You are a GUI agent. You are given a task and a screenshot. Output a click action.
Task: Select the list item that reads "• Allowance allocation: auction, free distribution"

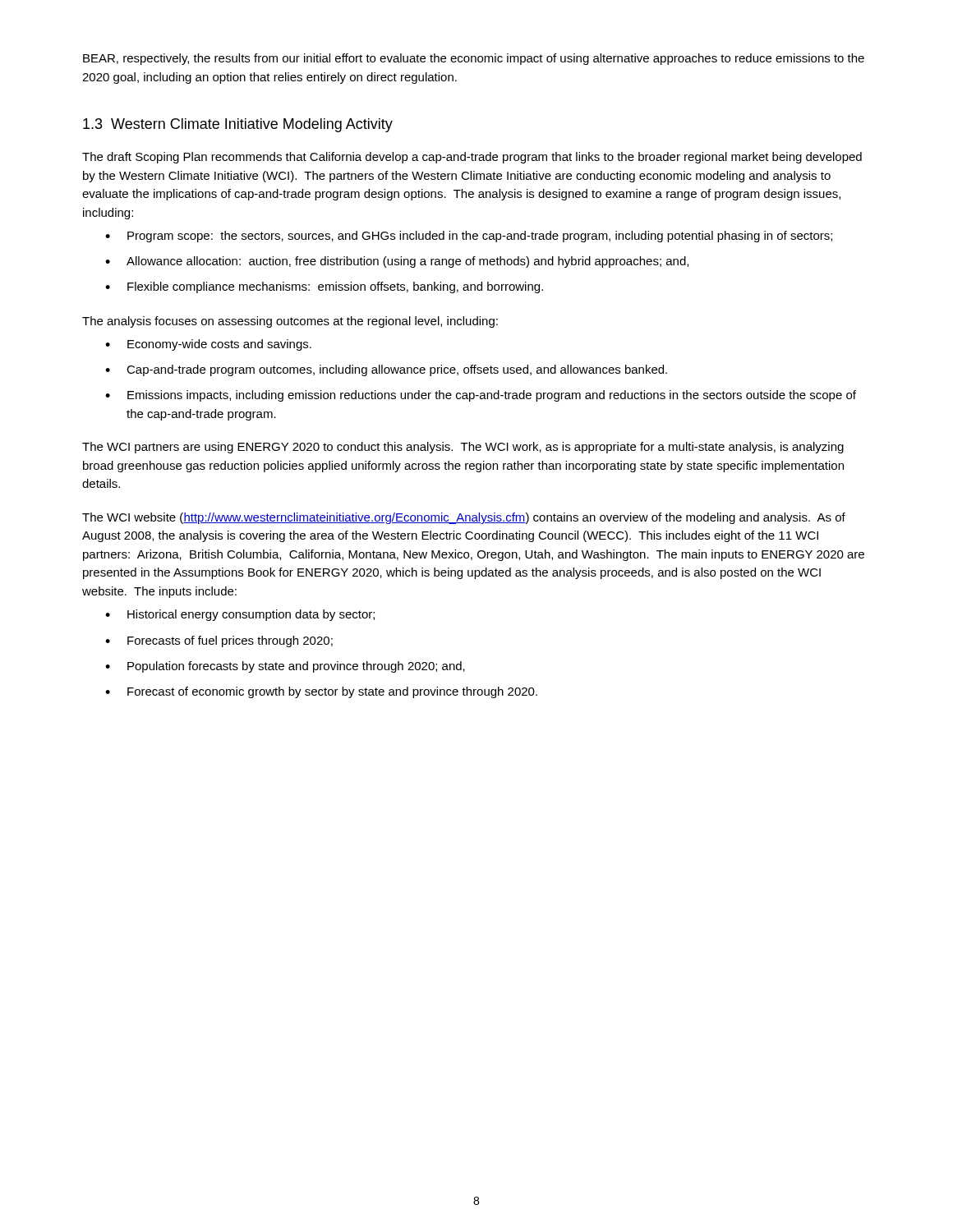(488, 263)
